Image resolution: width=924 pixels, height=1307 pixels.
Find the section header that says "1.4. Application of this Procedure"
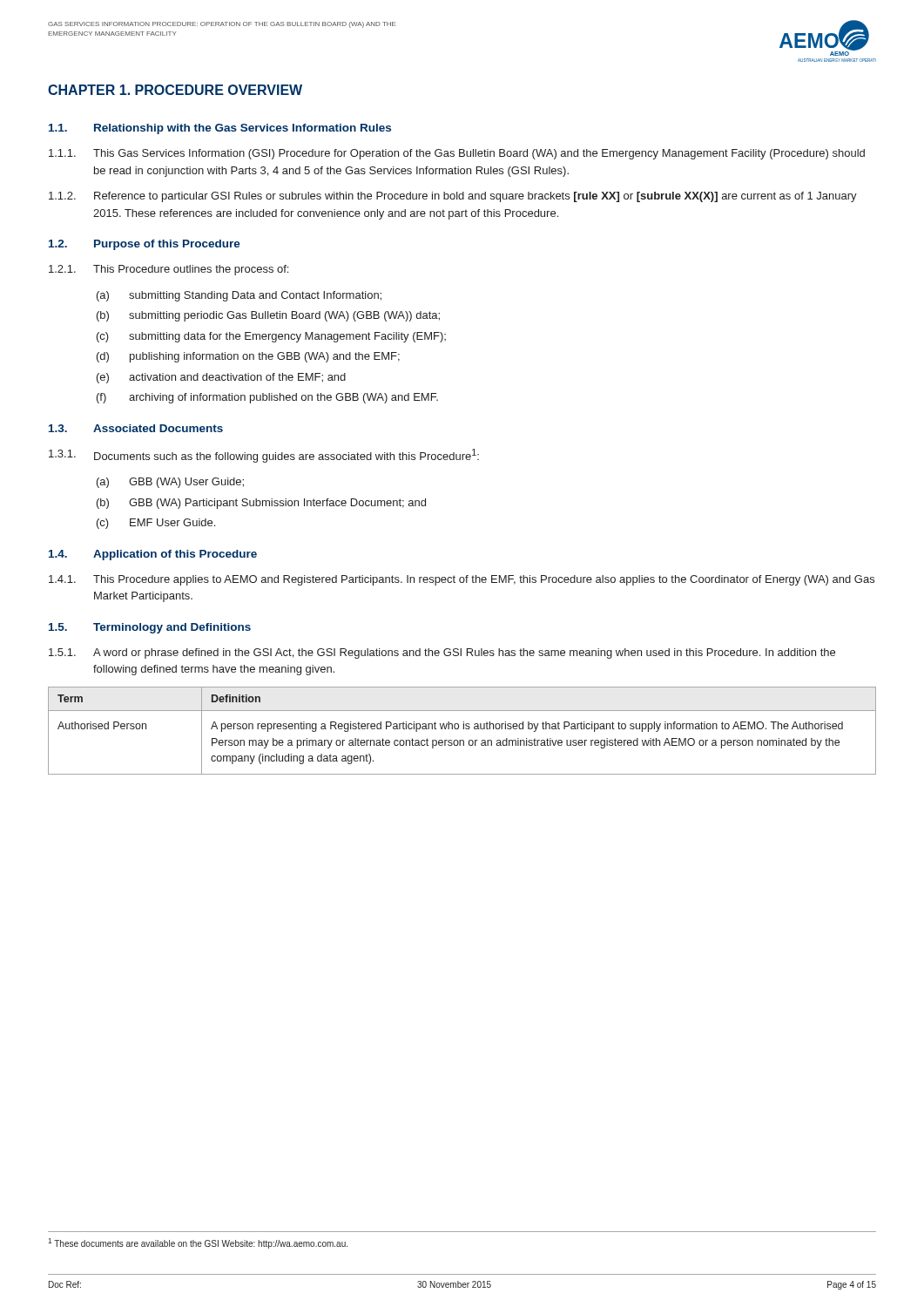153,554
